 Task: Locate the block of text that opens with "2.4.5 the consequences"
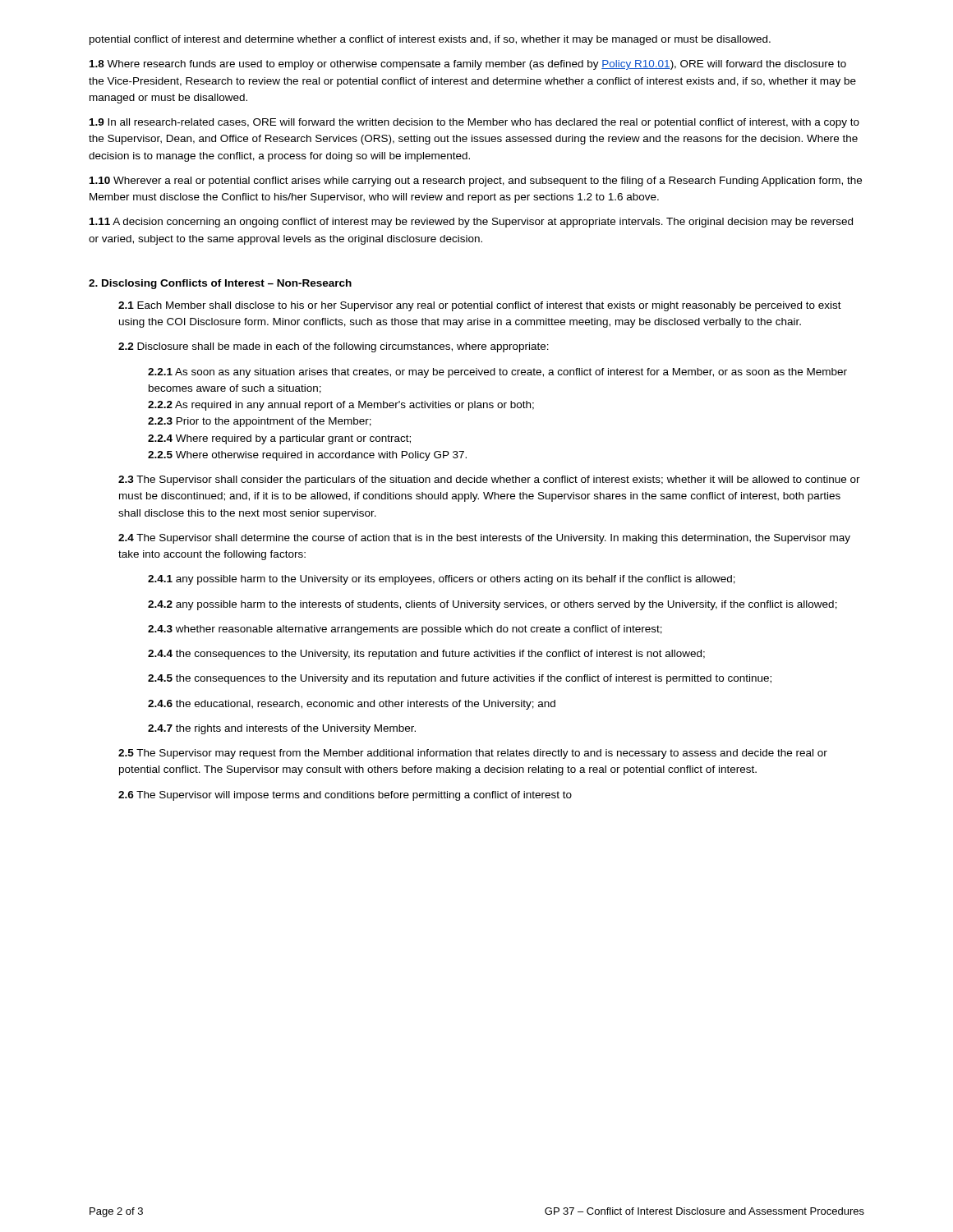[460, 678]
